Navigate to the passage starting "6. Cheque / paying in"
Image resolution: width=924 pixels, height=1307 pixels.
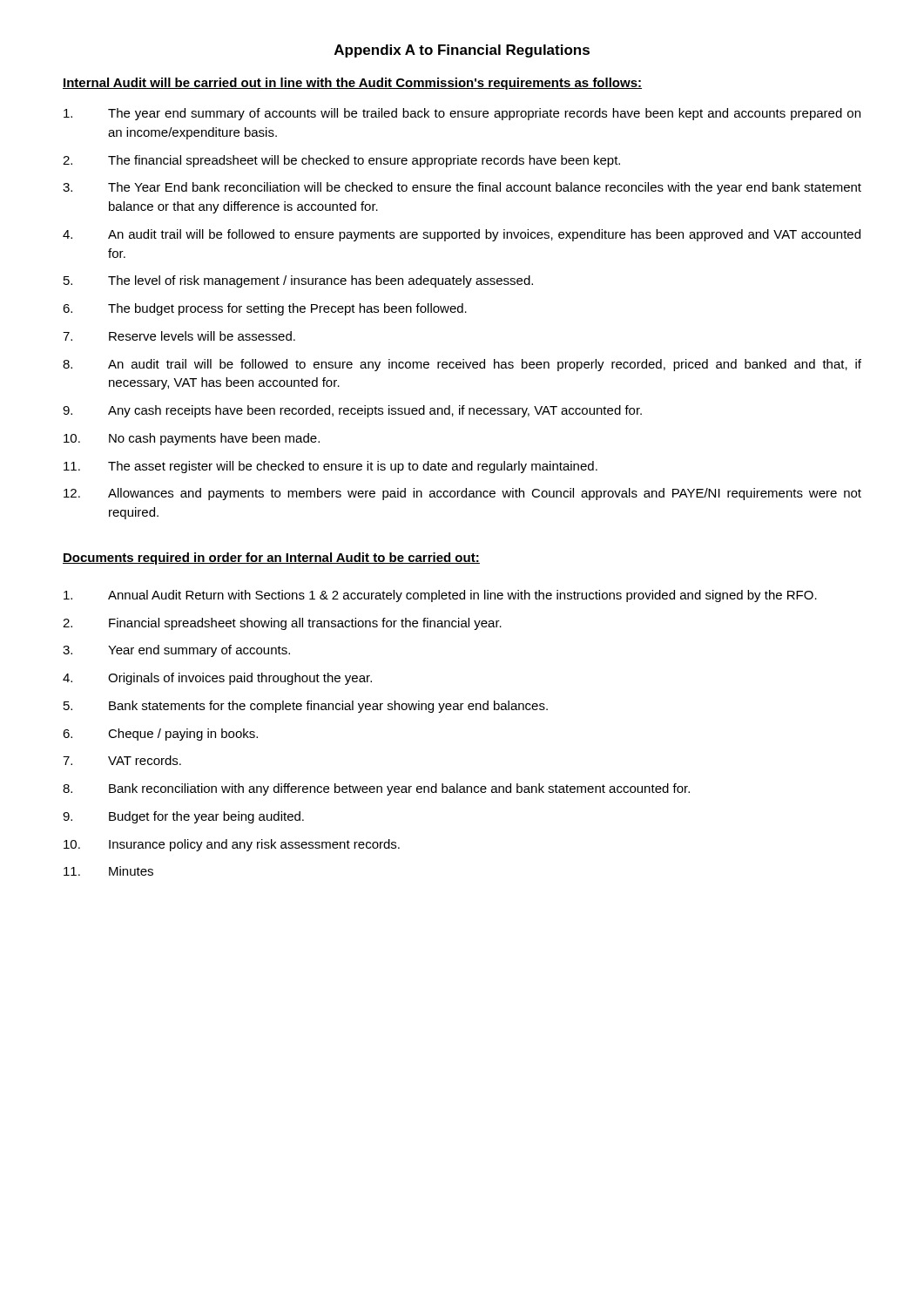pyautogui.click(x=160, y=735)
